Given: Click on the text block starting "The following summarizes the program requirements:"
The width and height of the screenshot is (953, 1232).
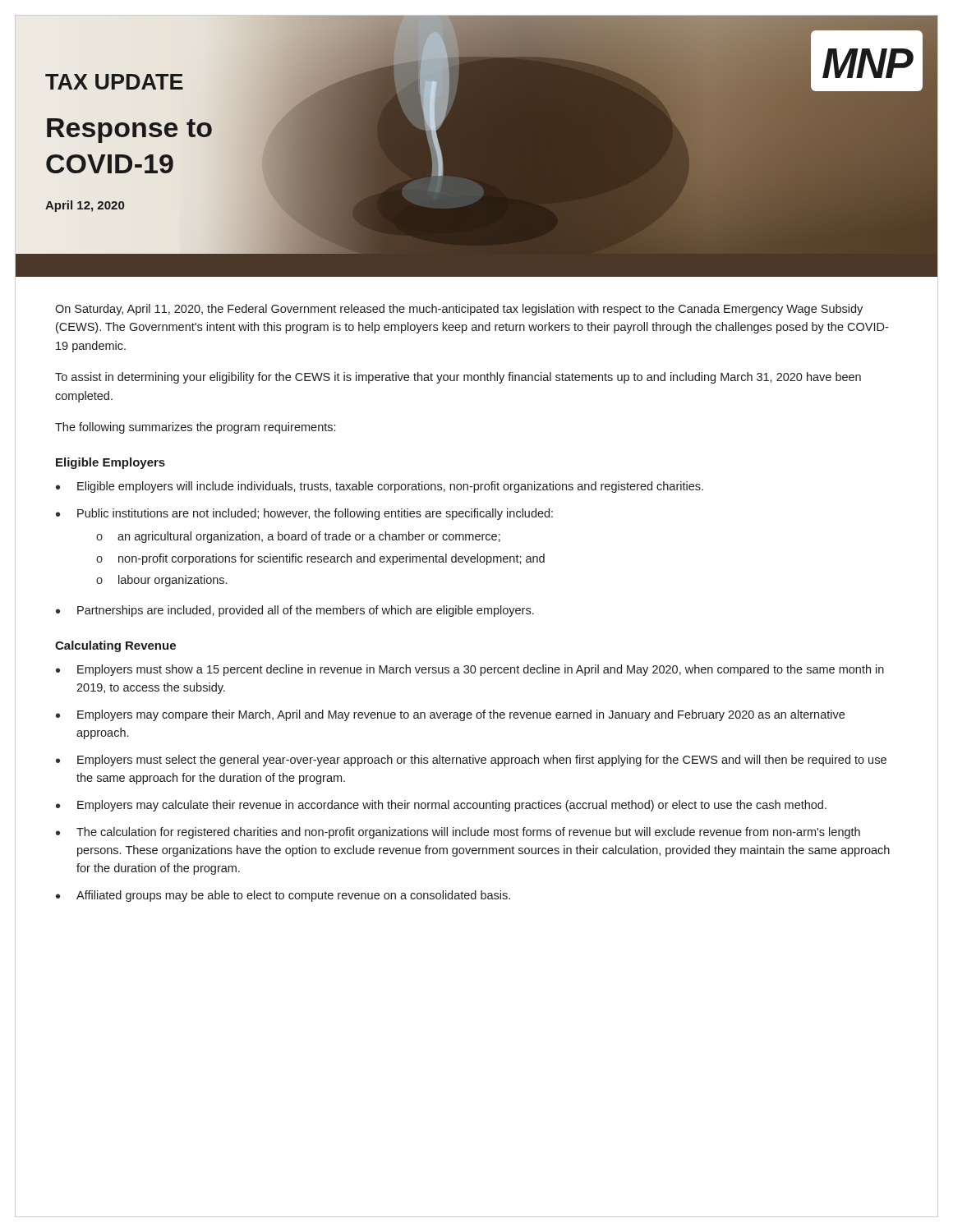Looking at the screenshot, I should 196,427.
